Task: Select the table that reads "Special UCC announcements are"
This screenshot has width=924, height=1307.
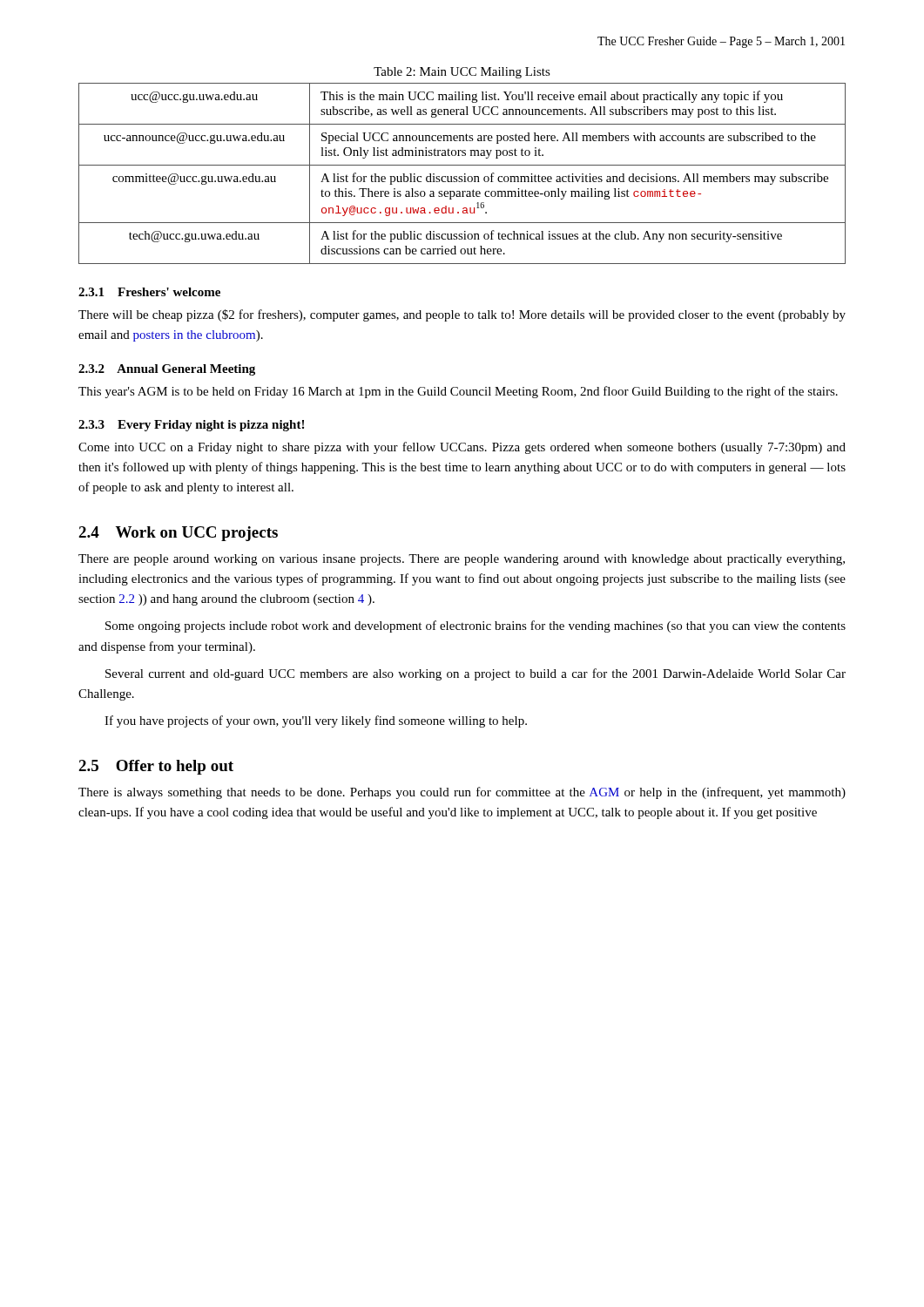Action: [x=462, y=173]
